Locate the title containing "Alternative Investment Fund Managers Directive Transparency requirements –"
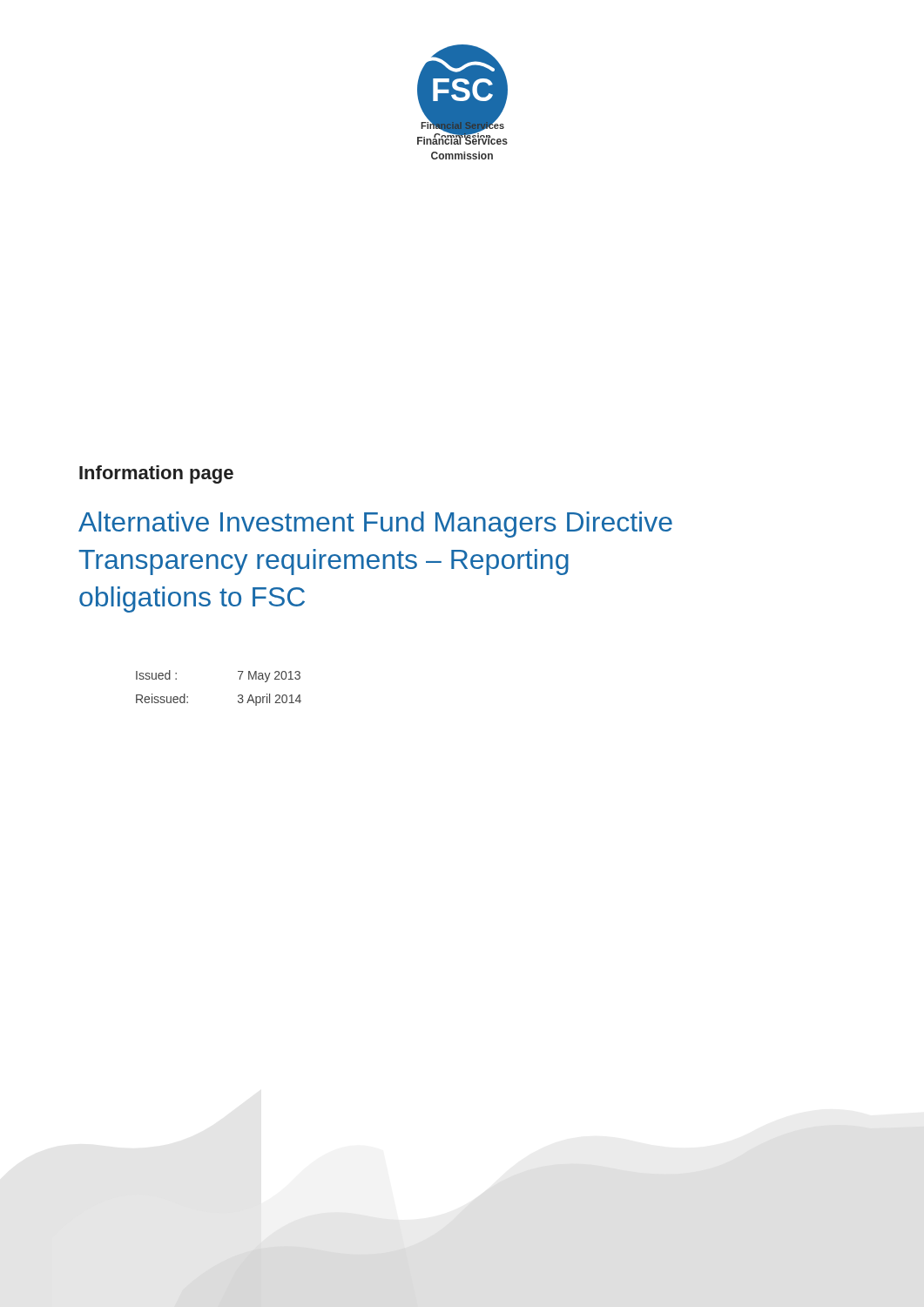 pos(376,560)
